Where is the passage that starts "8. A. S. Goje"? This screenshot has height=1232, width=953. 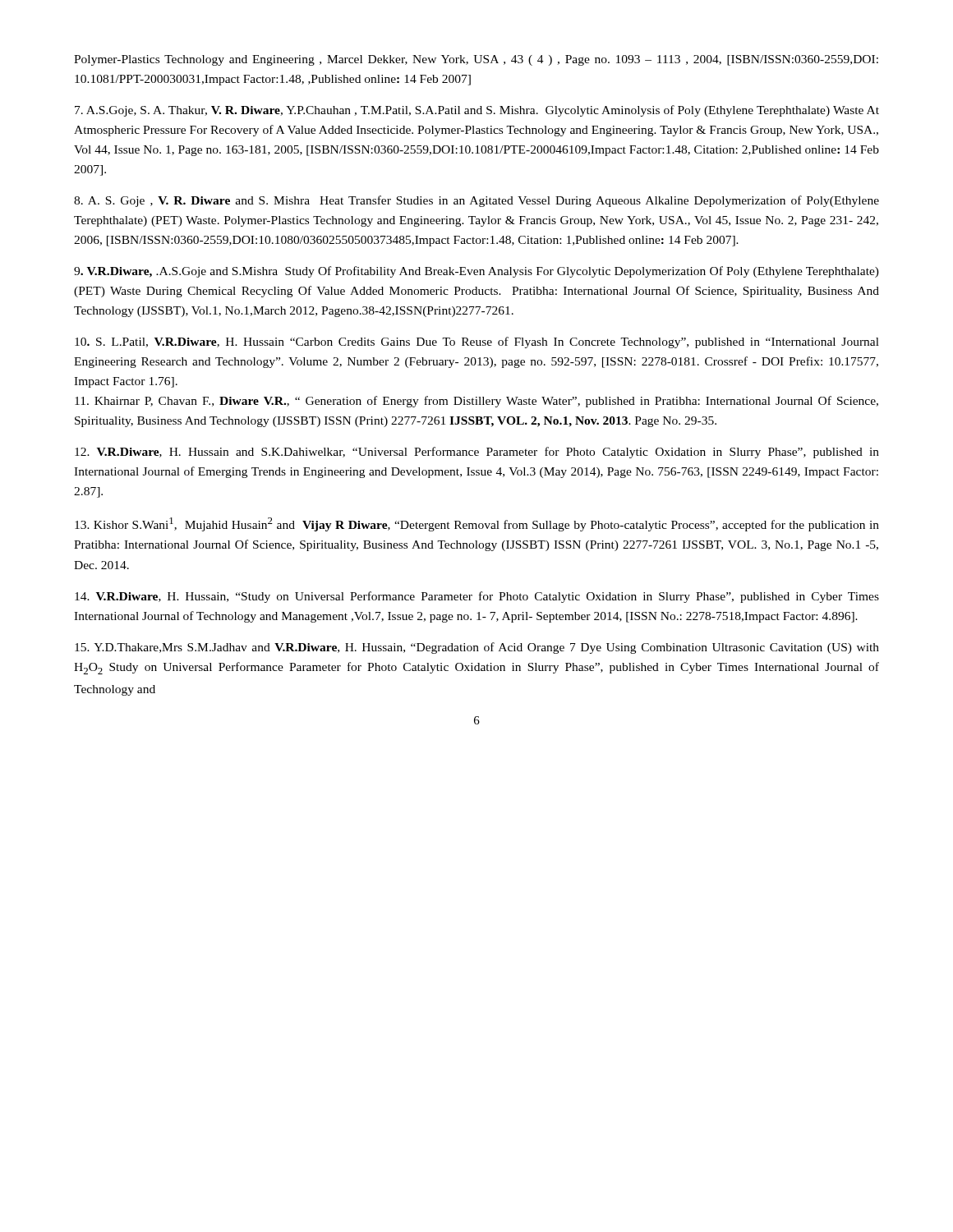click(476, 220)
